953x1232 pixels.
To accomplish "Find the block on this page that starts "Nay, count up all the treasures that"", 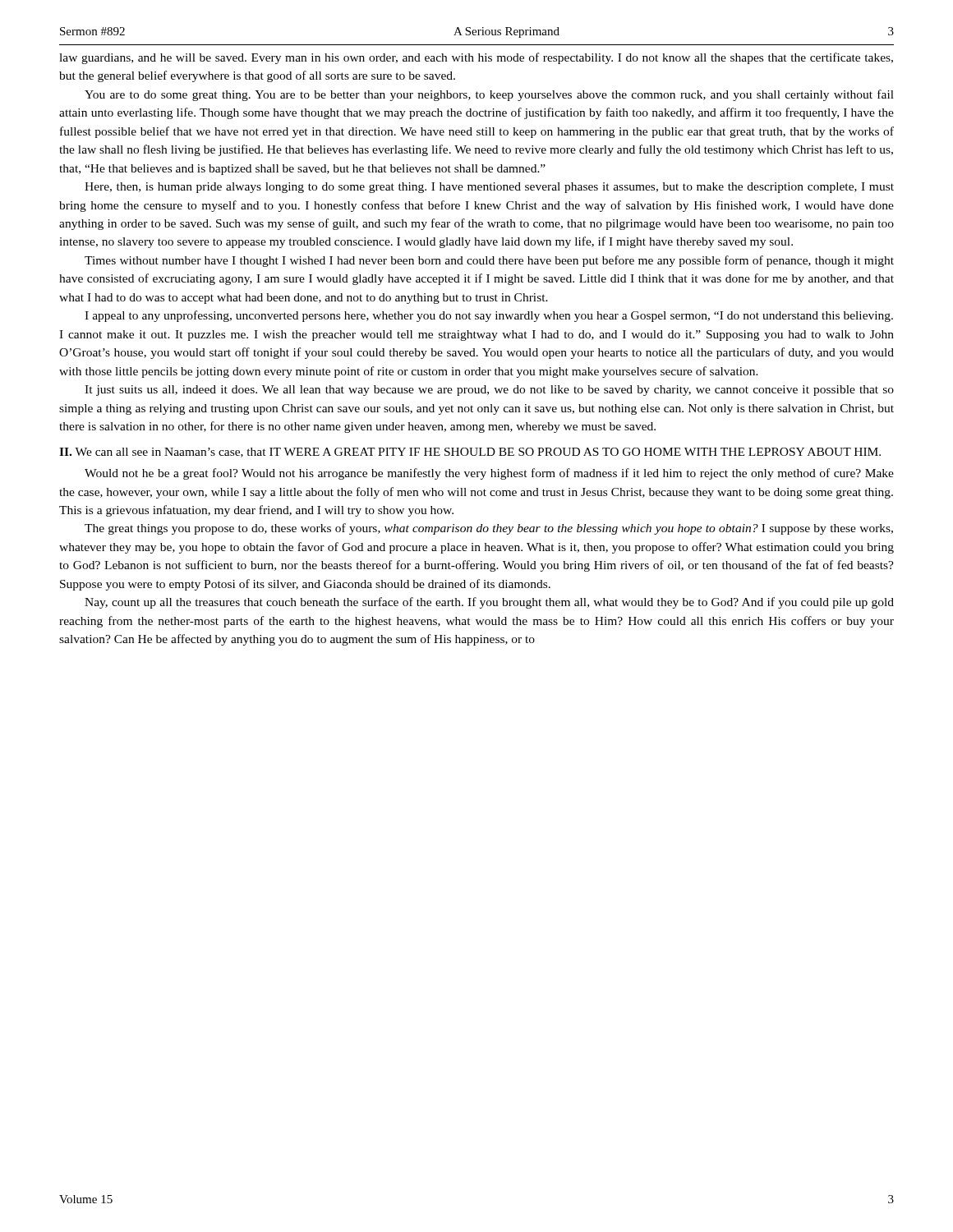I will click(476, 621).
